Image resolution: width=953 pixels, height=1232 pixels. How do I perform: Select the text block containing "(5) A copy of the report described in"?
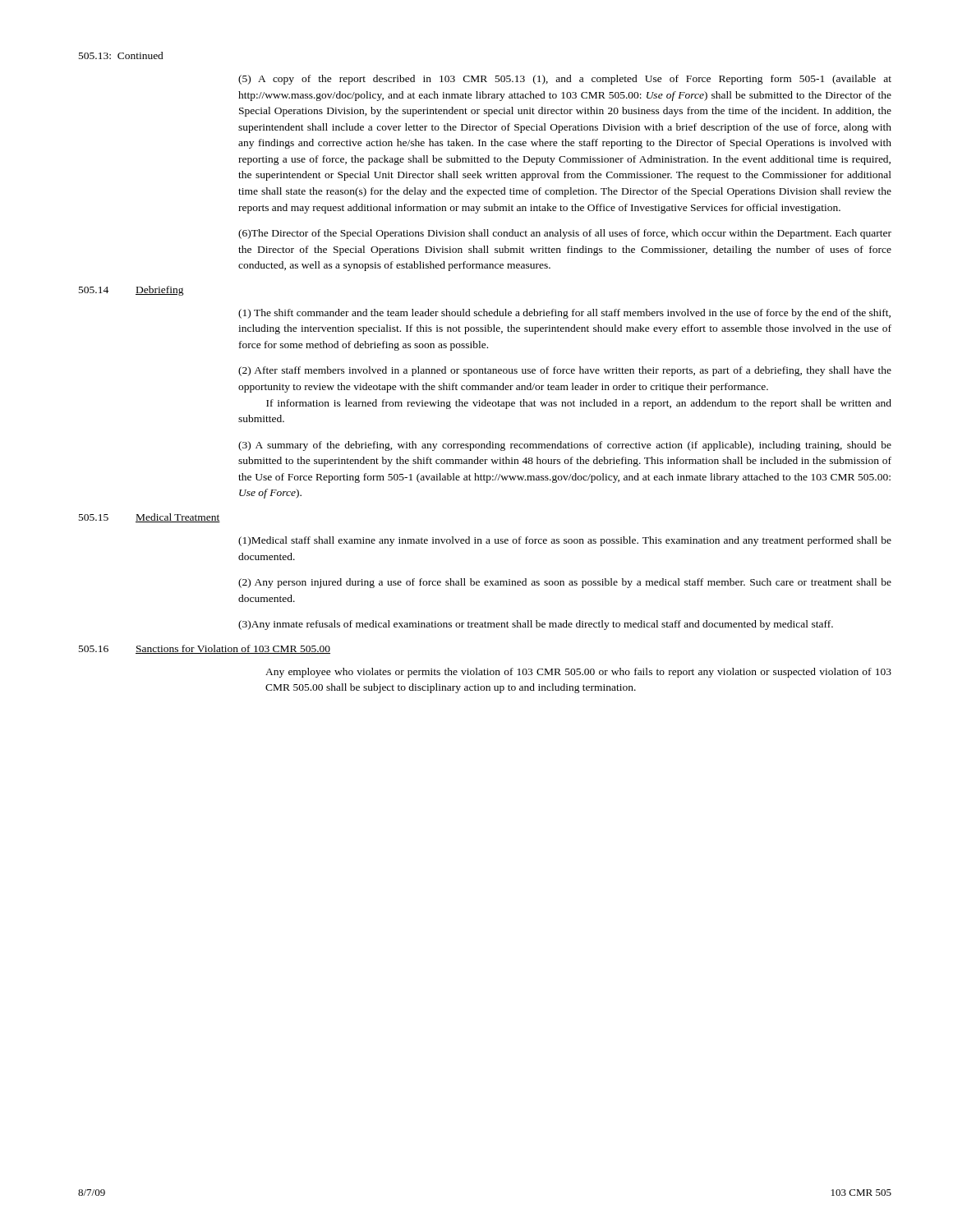click(565, 143)
